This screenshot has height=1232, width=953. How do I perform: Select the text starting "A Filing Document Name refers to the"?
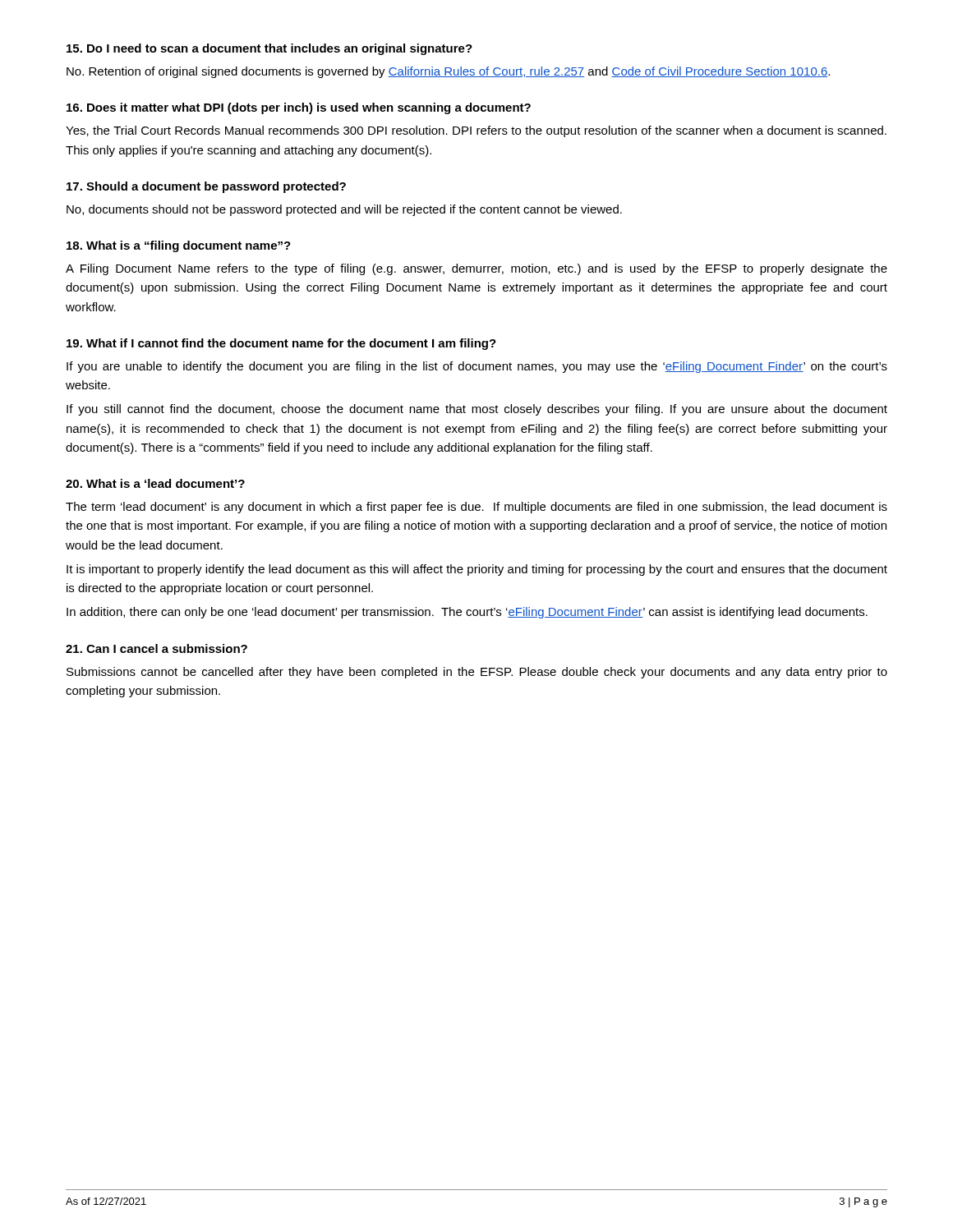pyautogui.click(x=476, y=287)
